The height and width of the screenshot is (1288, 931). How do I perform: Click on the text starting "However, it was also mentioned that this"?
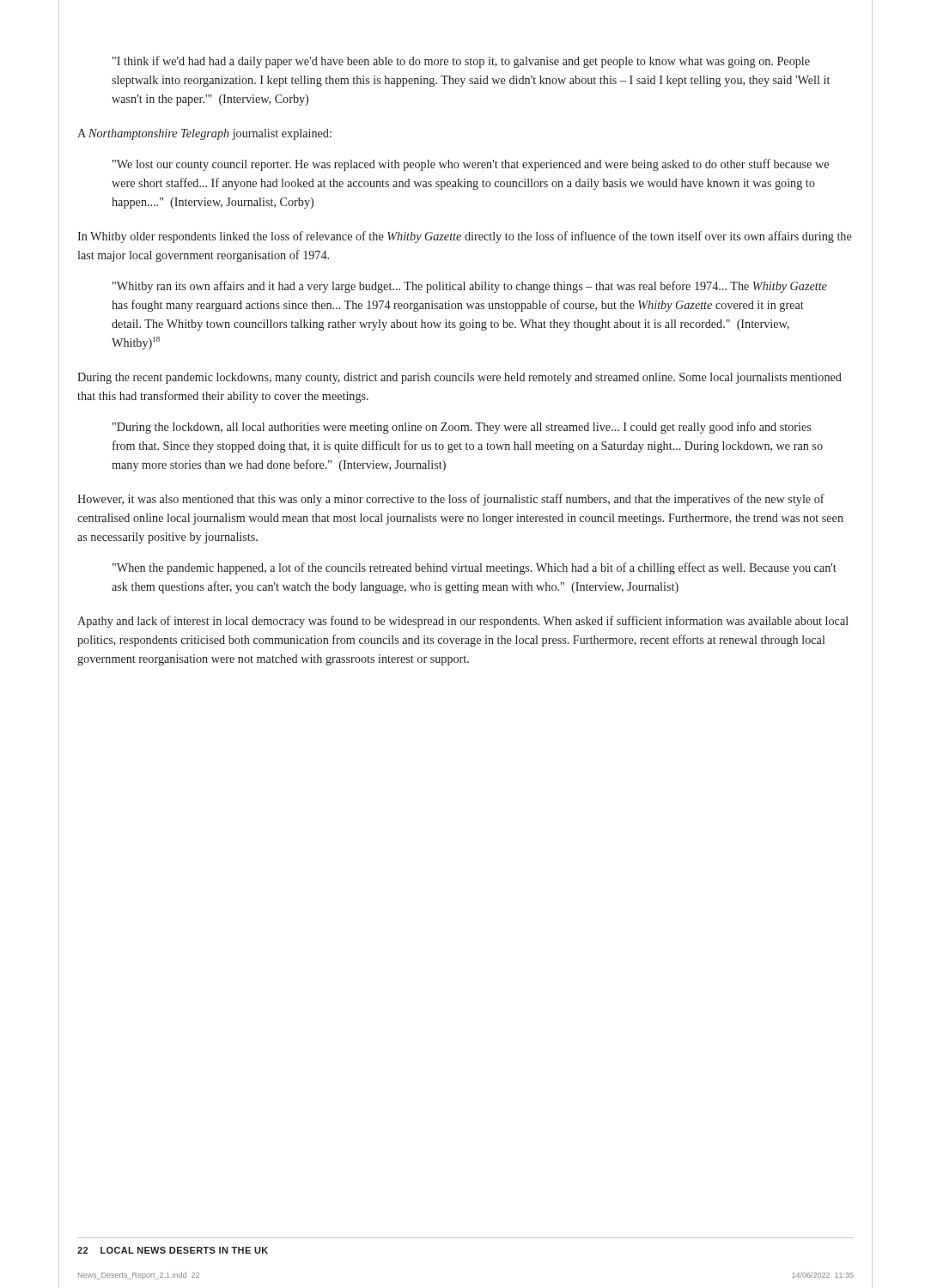tap(460, 518)
